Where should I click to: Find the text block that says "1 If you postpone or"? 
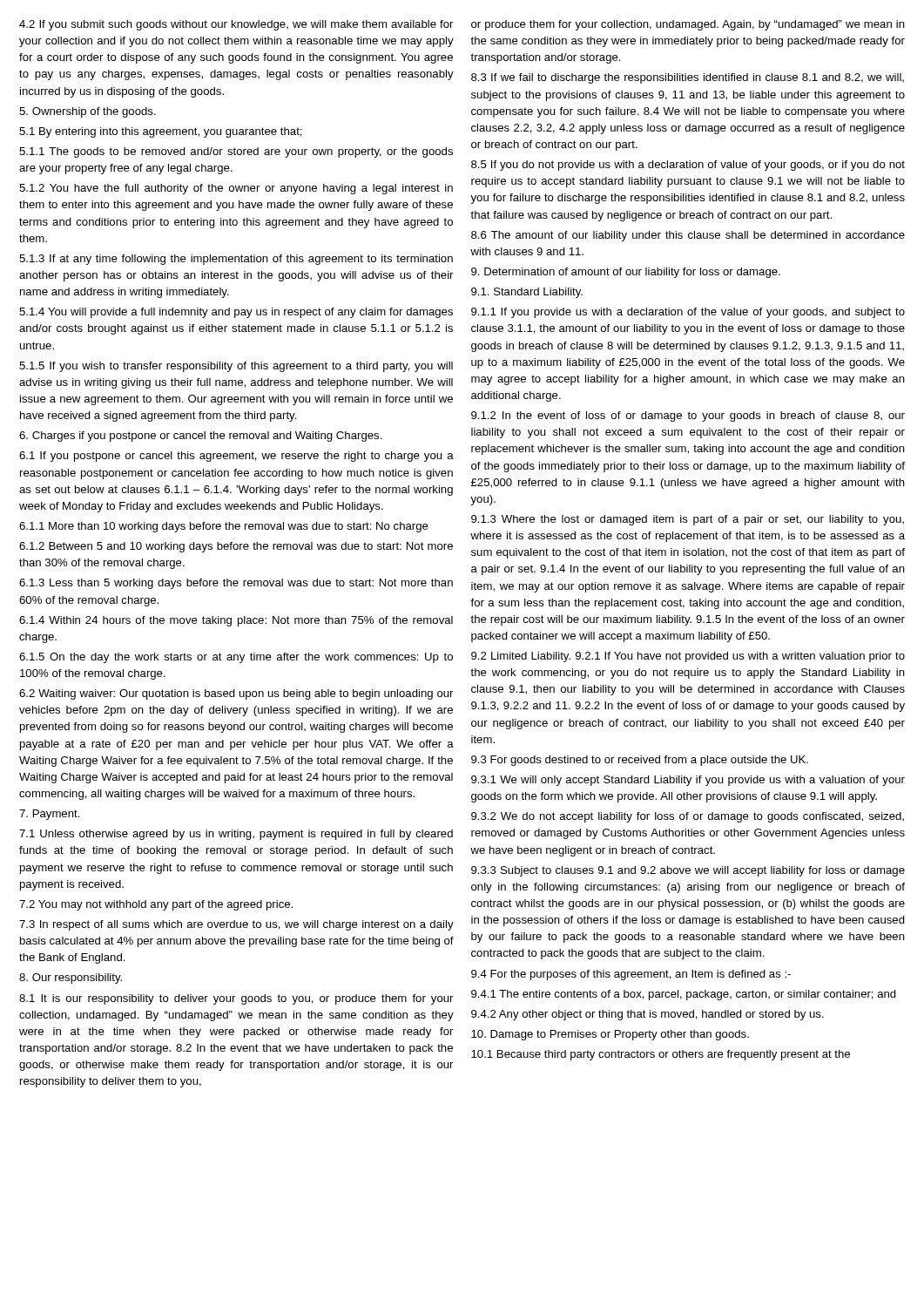tap(236, 481)
